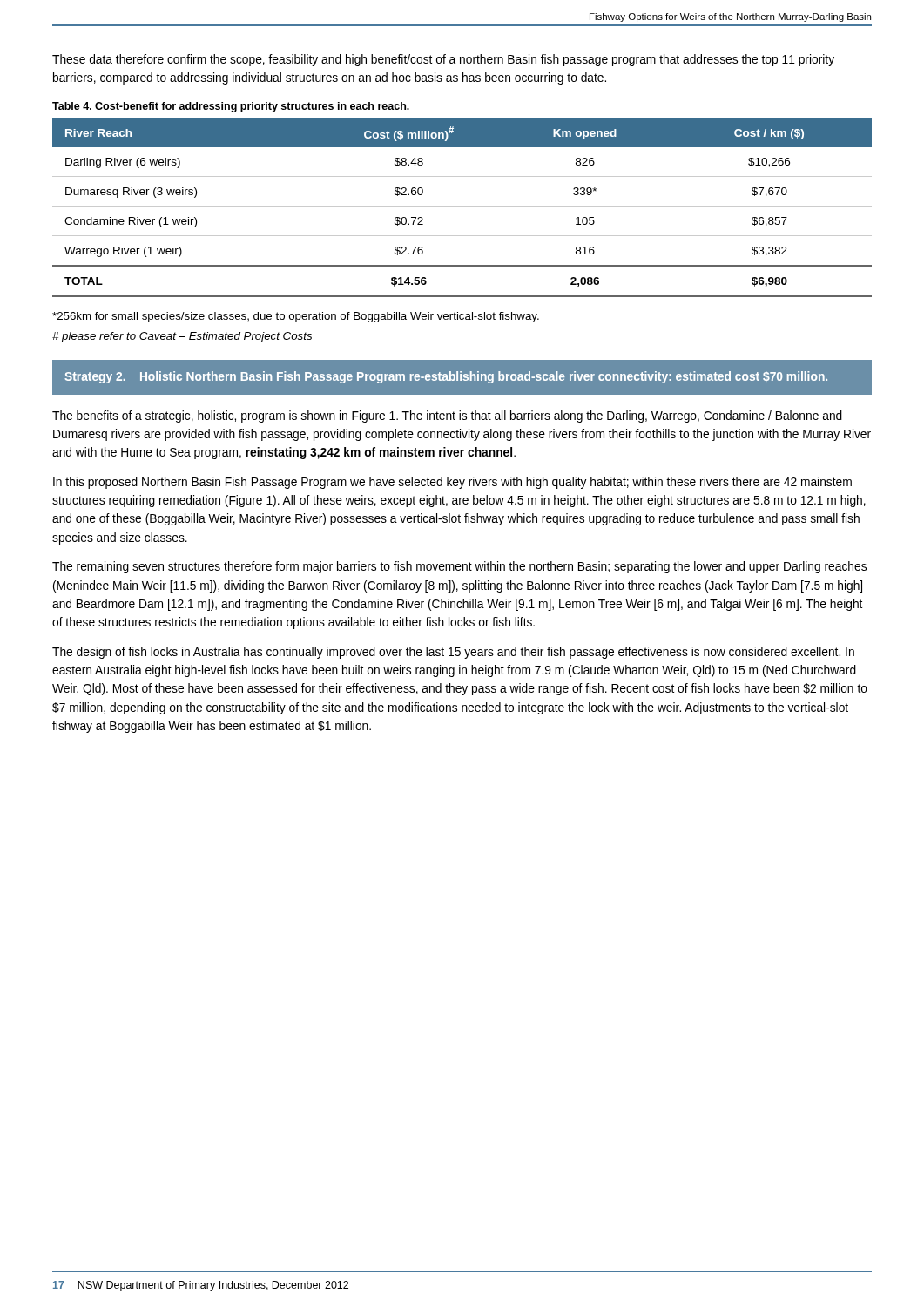Locate the element starting "The benefits of a strategic, holistic,"
This screenshot has width=924, height=1307.
[462, 434]
